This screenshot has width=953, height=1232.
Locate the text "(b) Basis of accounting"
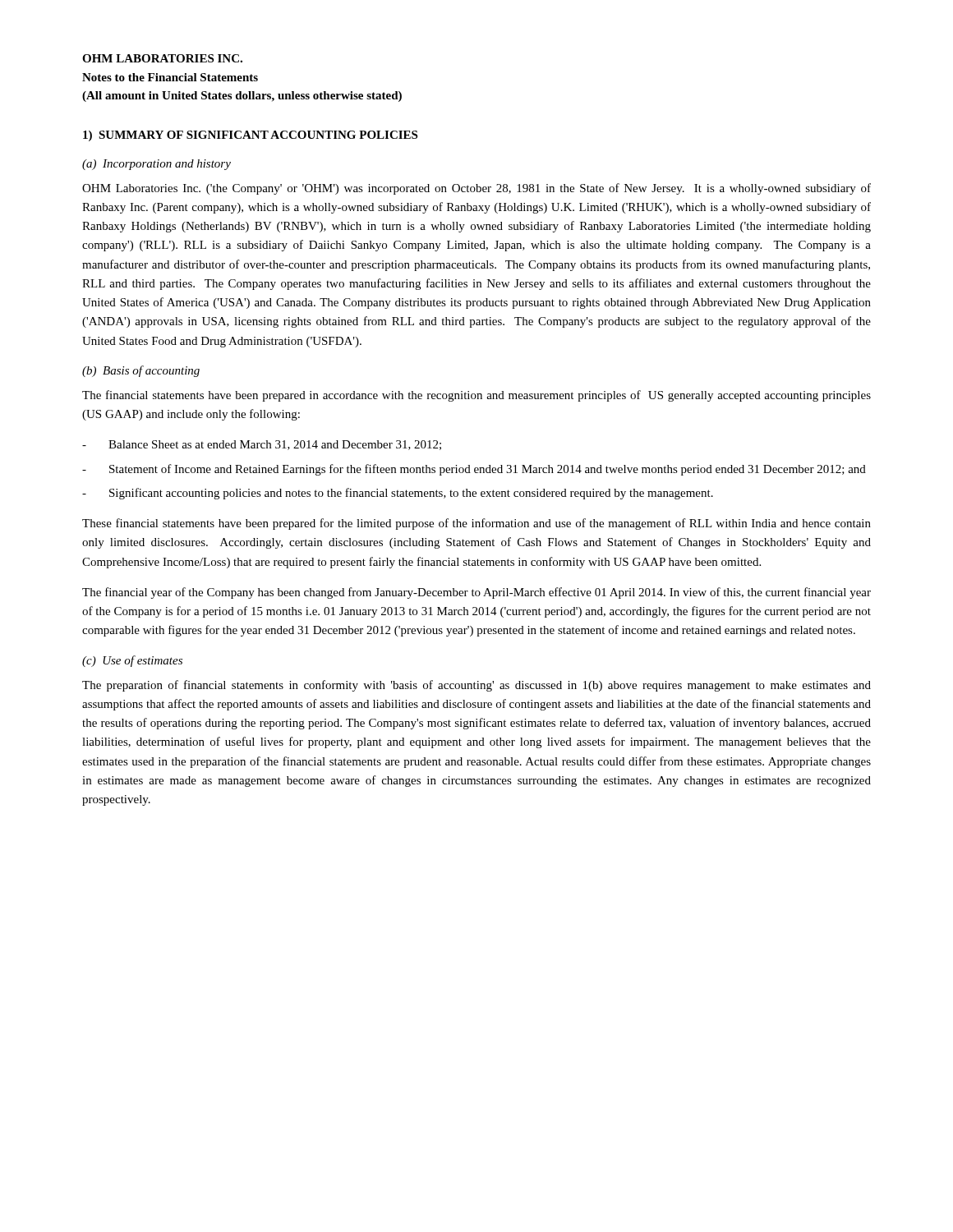[x=141, y=370]
